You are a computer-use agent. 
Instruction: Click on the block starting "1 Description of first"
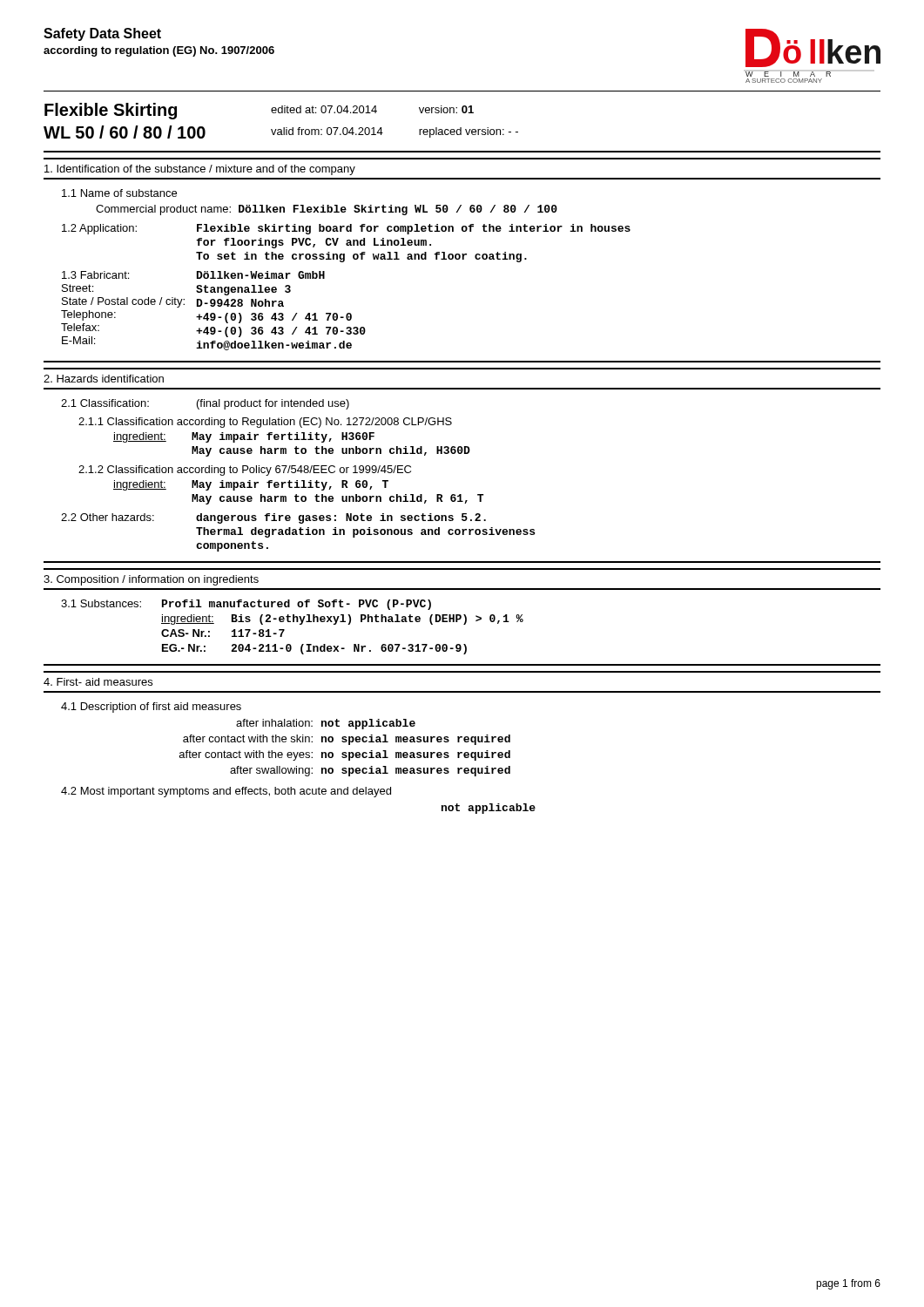(x=471, y=738)
